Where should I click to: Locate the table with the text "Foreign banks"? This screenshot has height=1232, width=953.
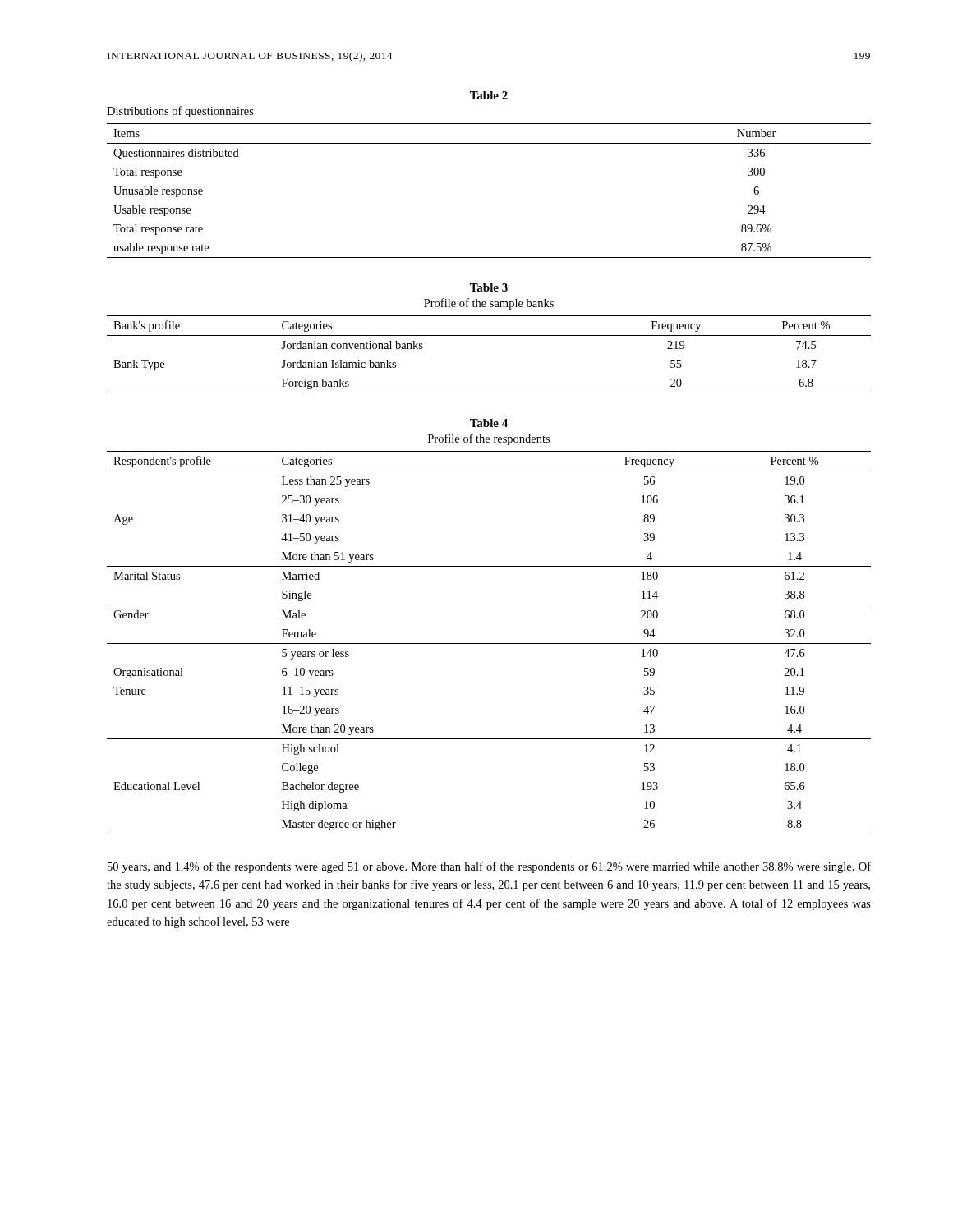pyautogui.click(x=489, y=354)
